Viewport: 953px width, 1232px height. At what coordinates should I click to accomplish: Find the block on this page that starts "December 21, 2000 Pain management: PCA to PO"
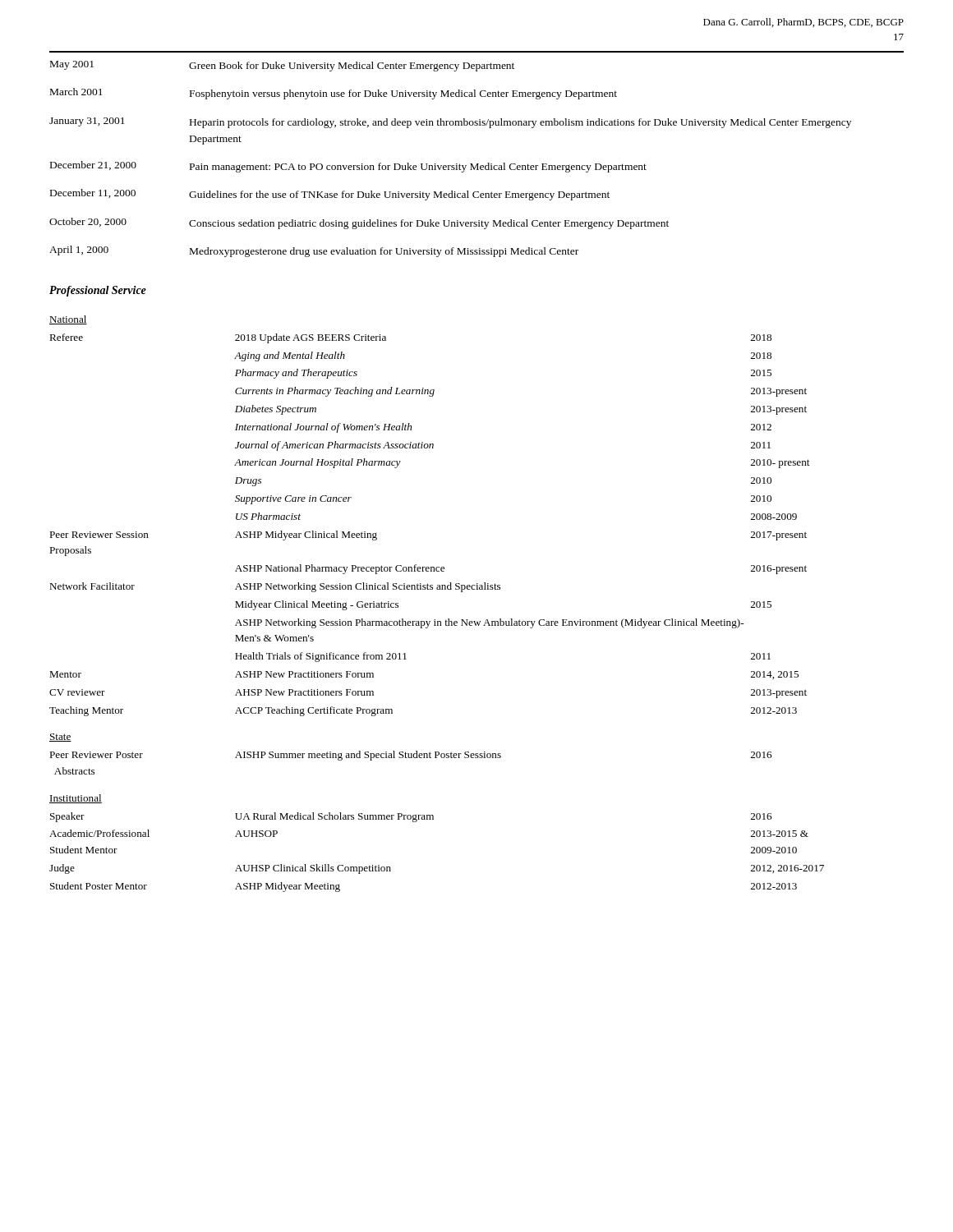coord(476,167)
